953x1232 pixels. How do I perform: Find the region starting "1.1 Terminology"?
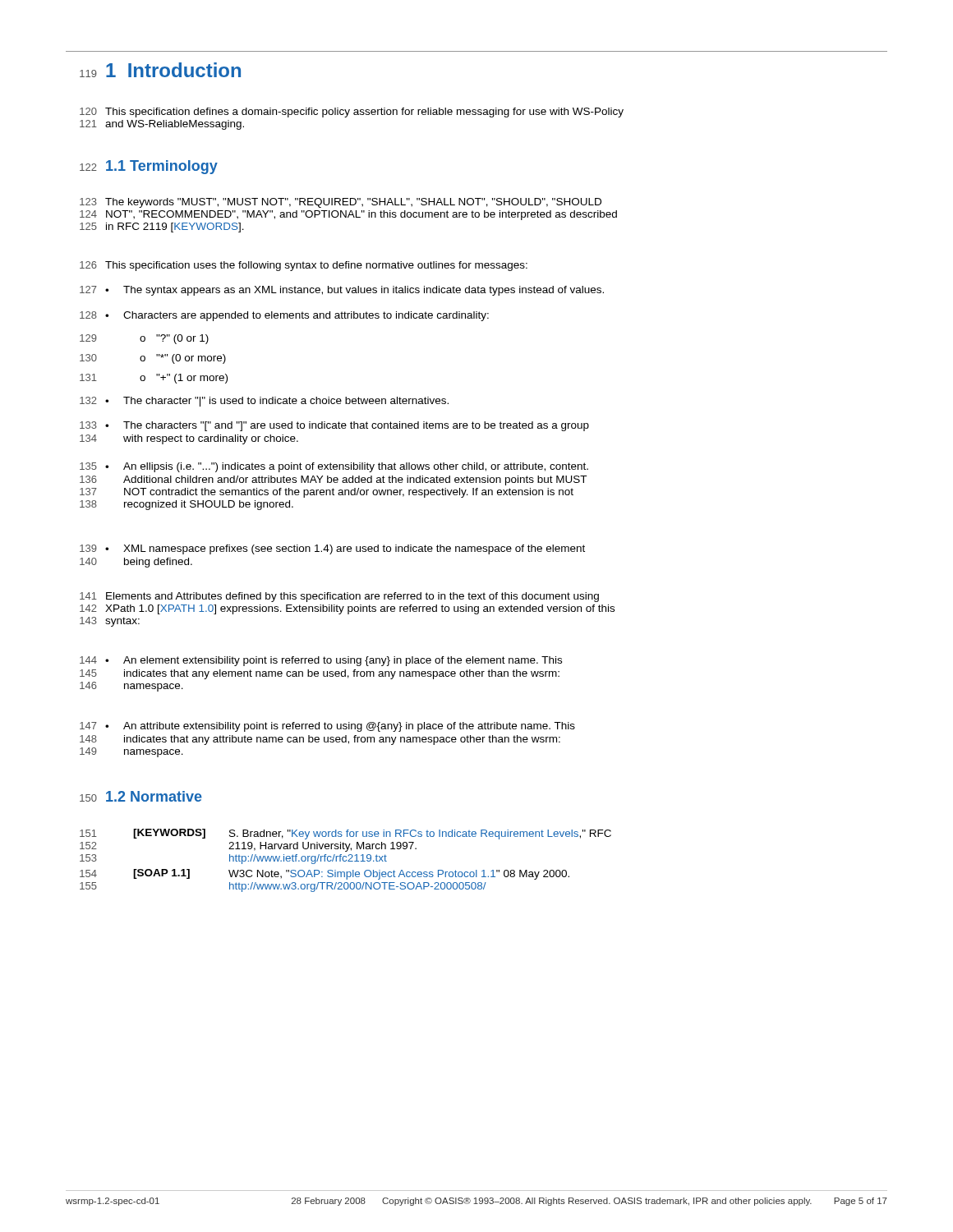(x=161, y=166)
